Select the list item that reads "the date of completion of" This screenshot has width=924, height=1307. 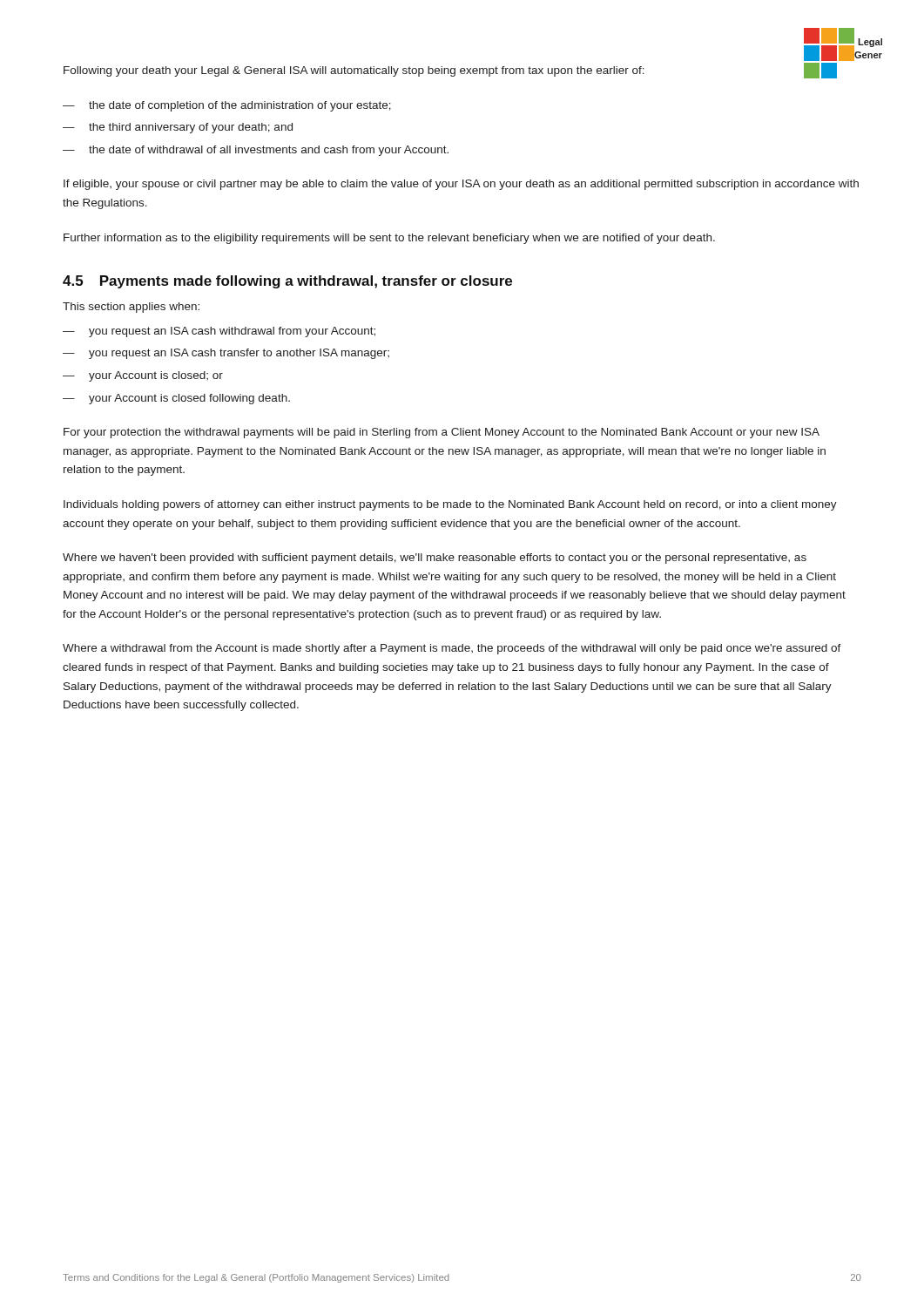[240, 105]
